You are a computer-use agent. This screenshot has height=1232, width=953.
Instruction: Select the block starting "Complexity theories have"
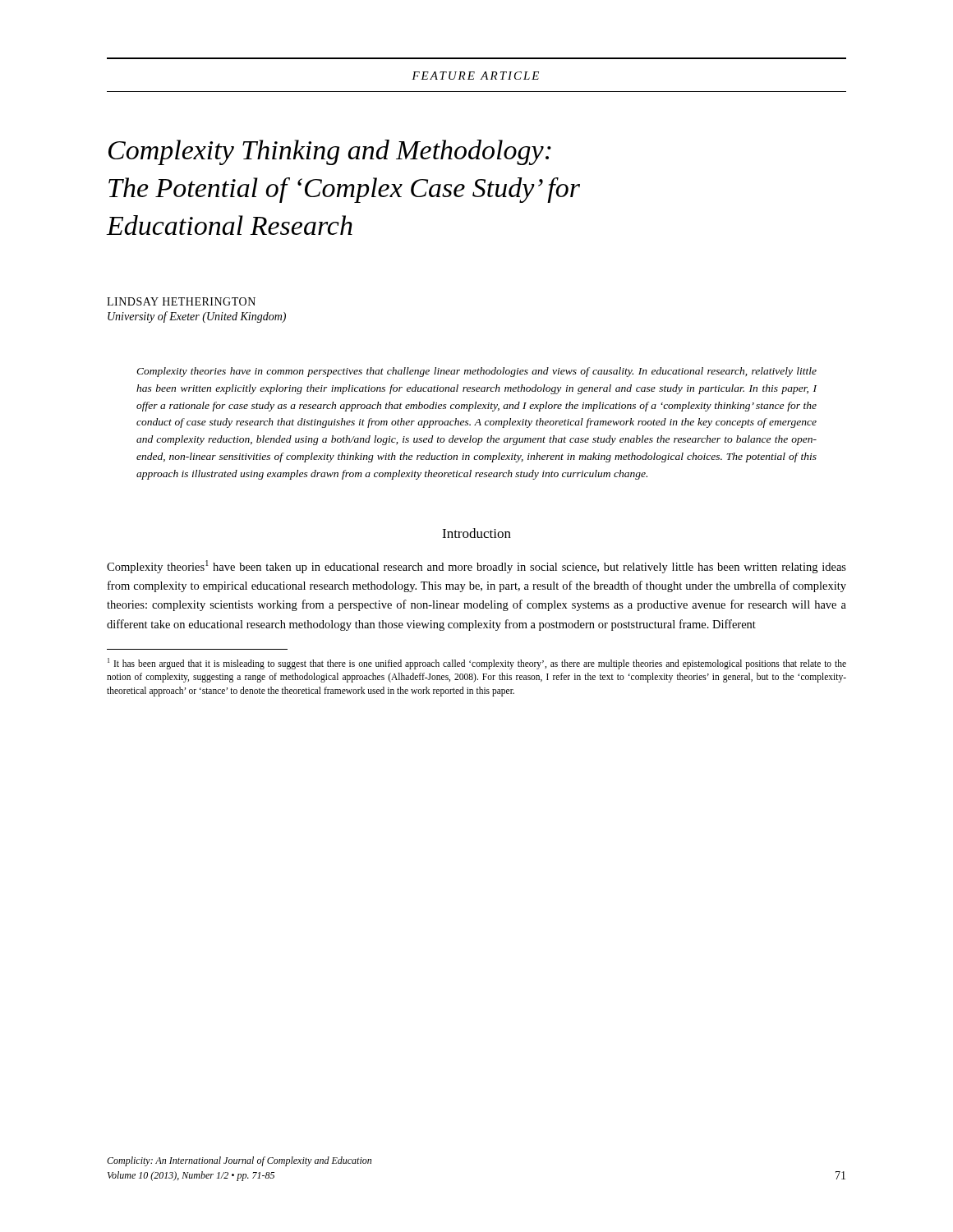click(x=476, y=423)
